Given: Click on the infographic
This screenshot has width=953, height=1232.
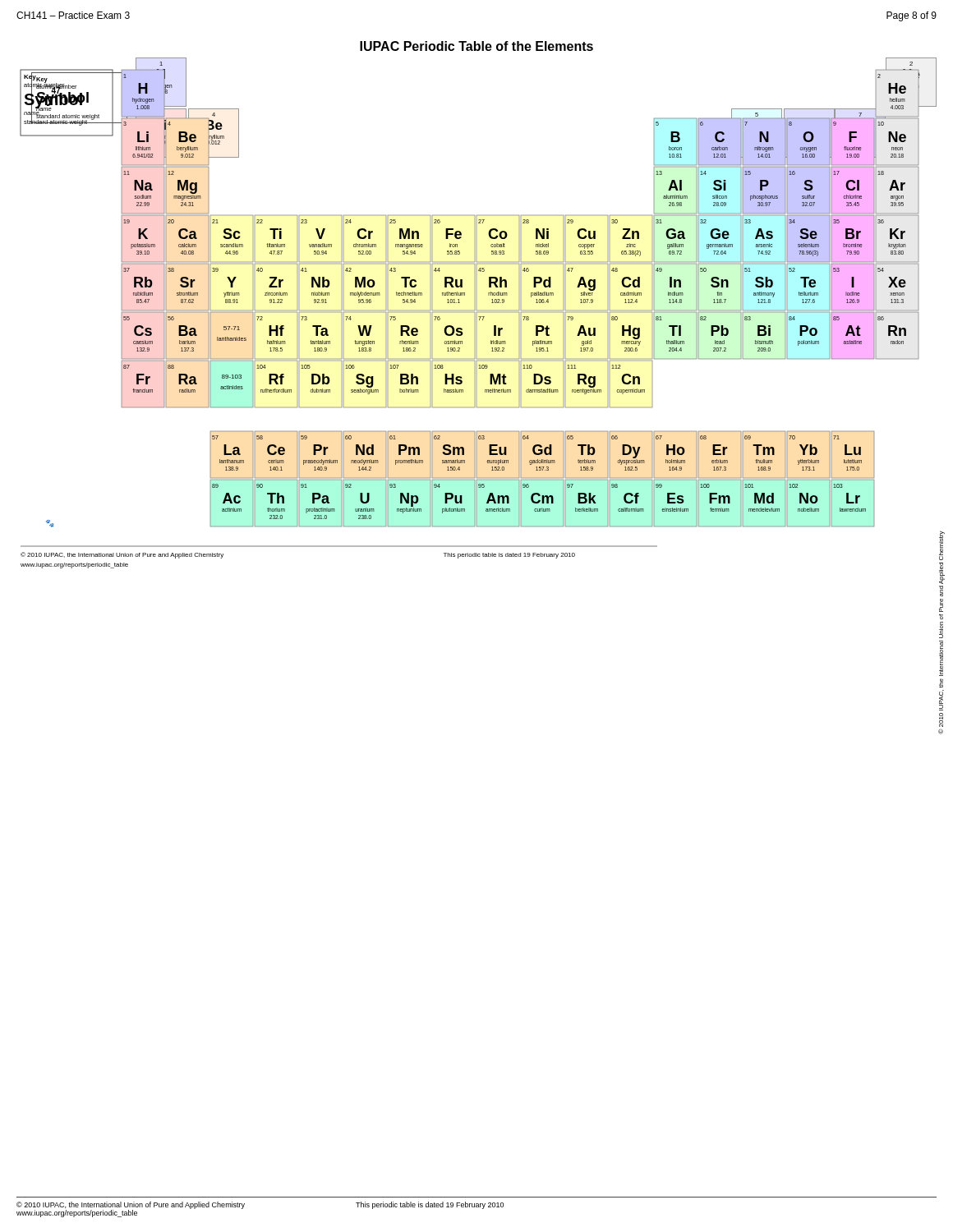Looking at the screenshot, I should 476,628.
